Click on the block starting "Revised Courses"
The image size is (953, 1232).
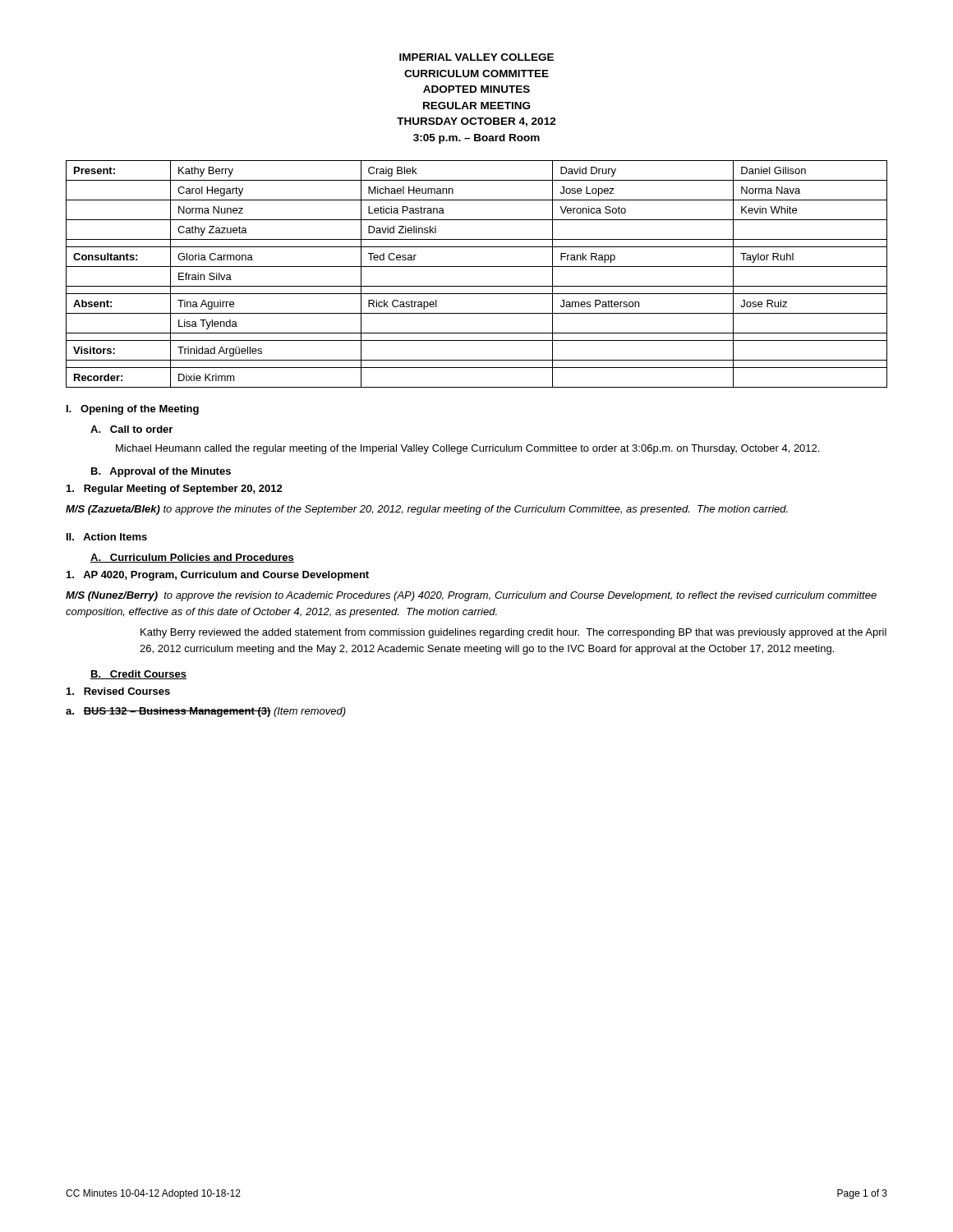pyautogui.click(x=118, y=691)
